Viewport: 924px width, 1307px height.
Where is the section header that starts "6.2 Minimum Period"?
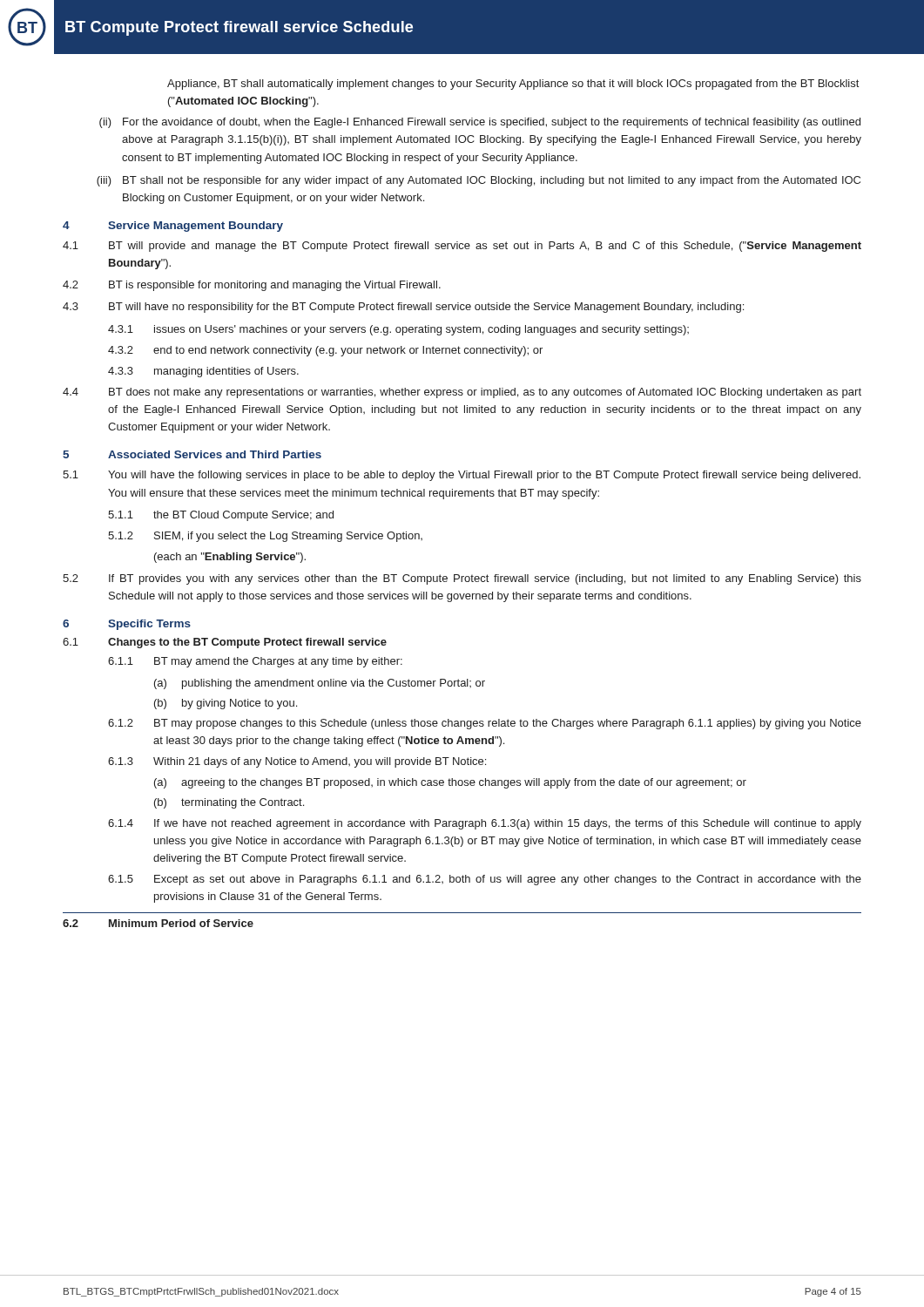tap(158, 923)
